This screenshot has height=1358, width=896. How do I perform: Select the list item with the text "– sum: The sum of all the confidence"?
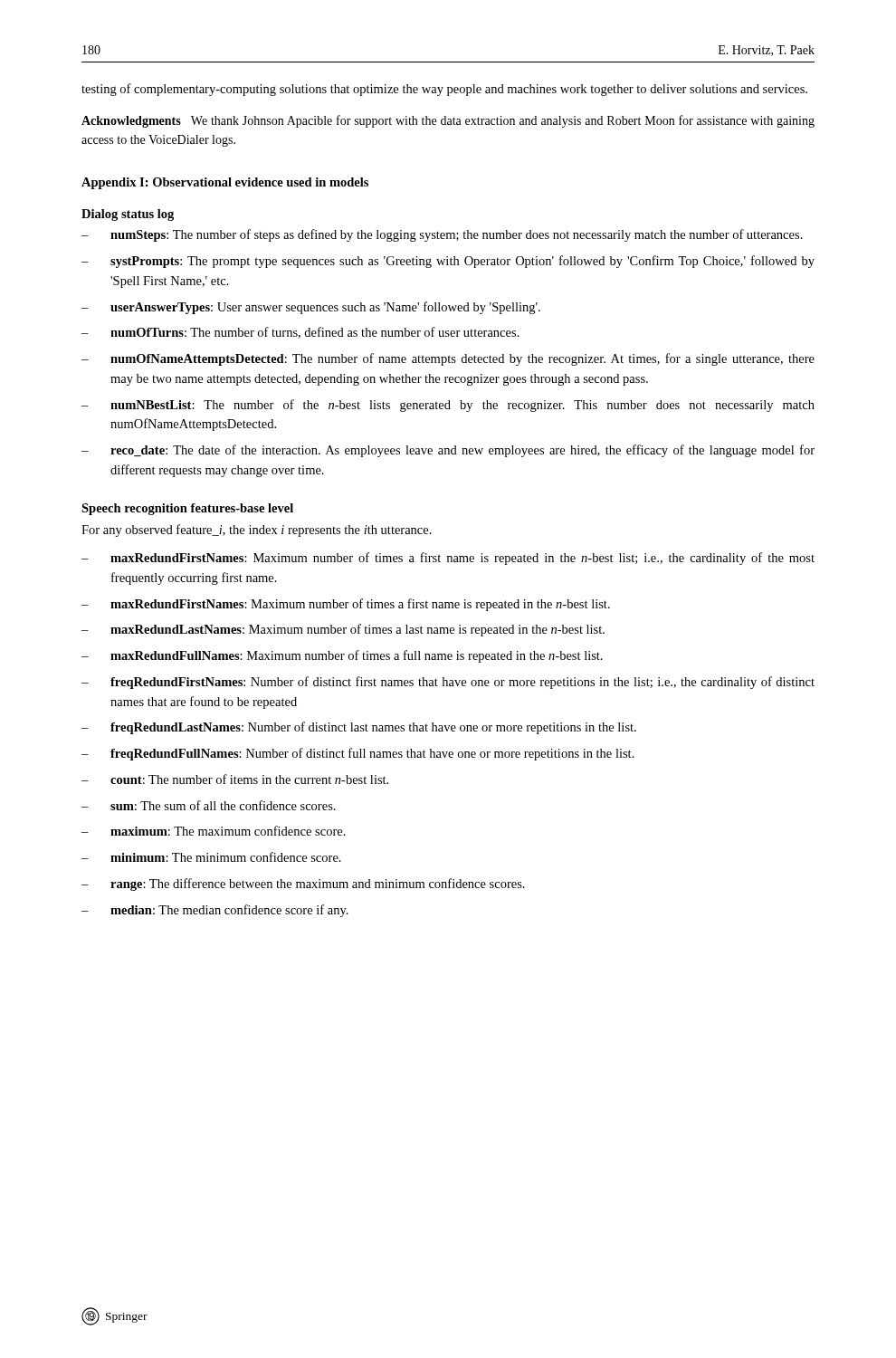coord(209,805)
